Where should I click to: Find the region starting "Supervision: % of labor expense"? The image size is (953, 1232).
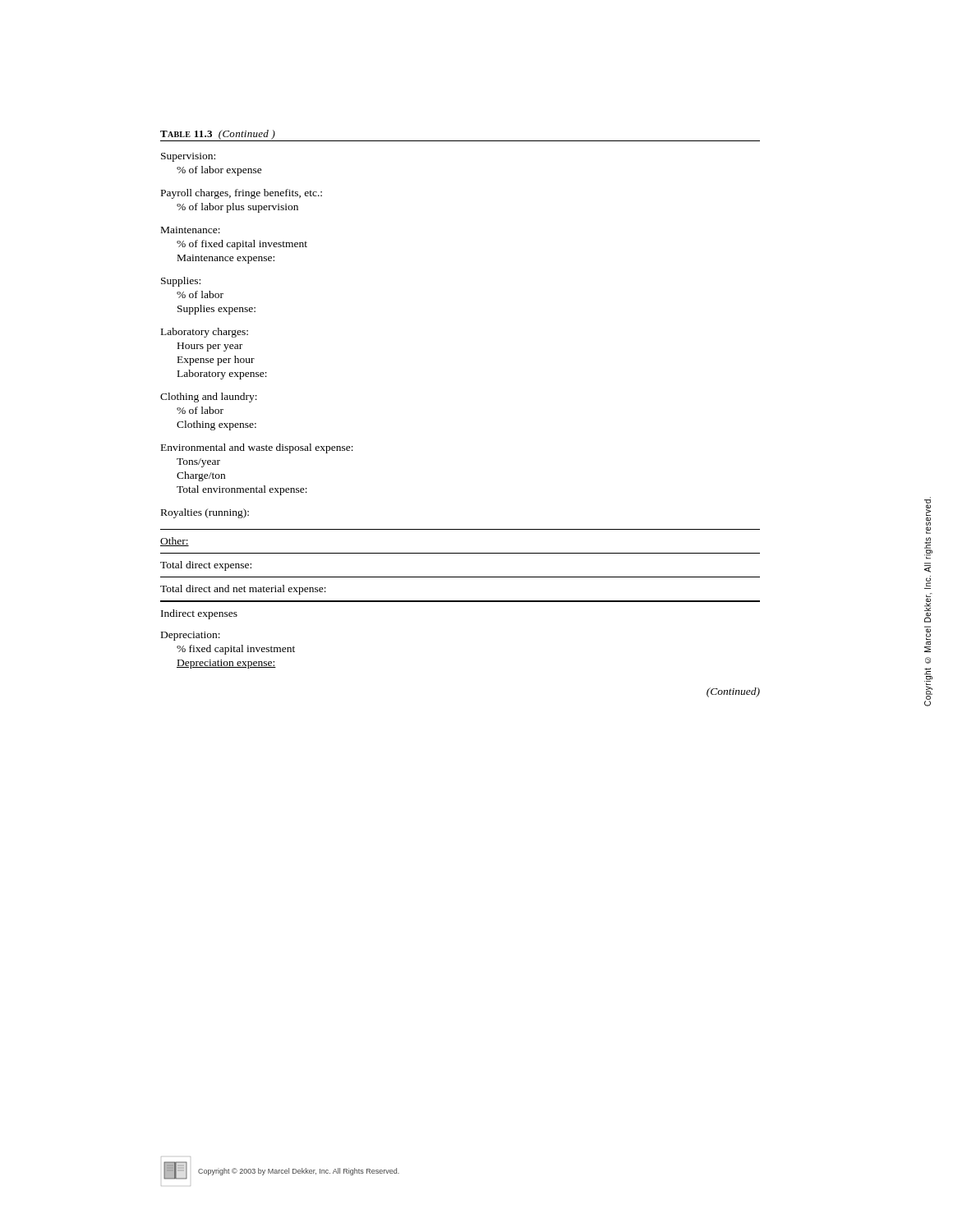[x=188, y=157]
